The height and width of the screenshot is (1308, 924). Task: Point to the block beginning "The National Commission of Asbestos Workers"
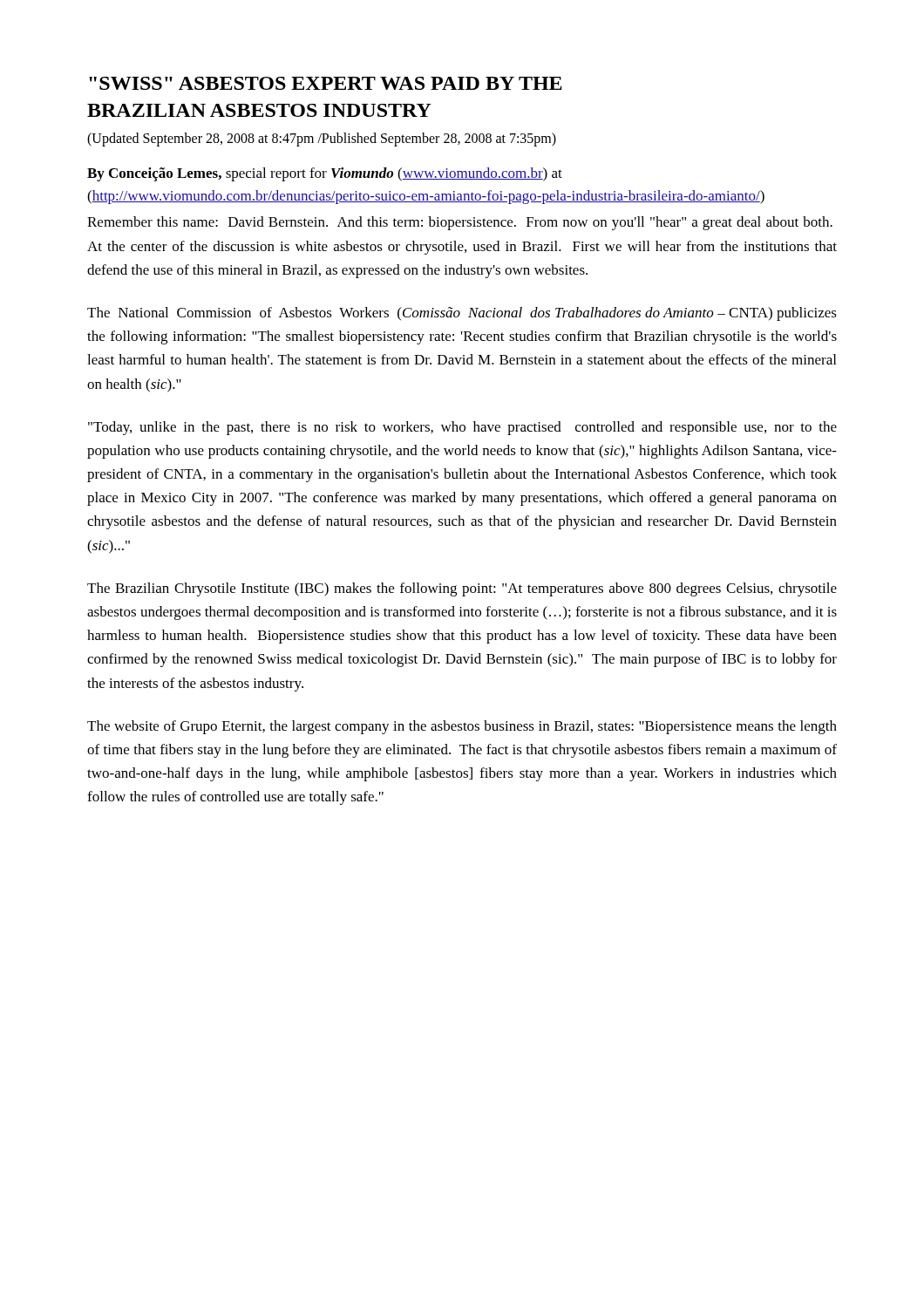click(462, 348)
